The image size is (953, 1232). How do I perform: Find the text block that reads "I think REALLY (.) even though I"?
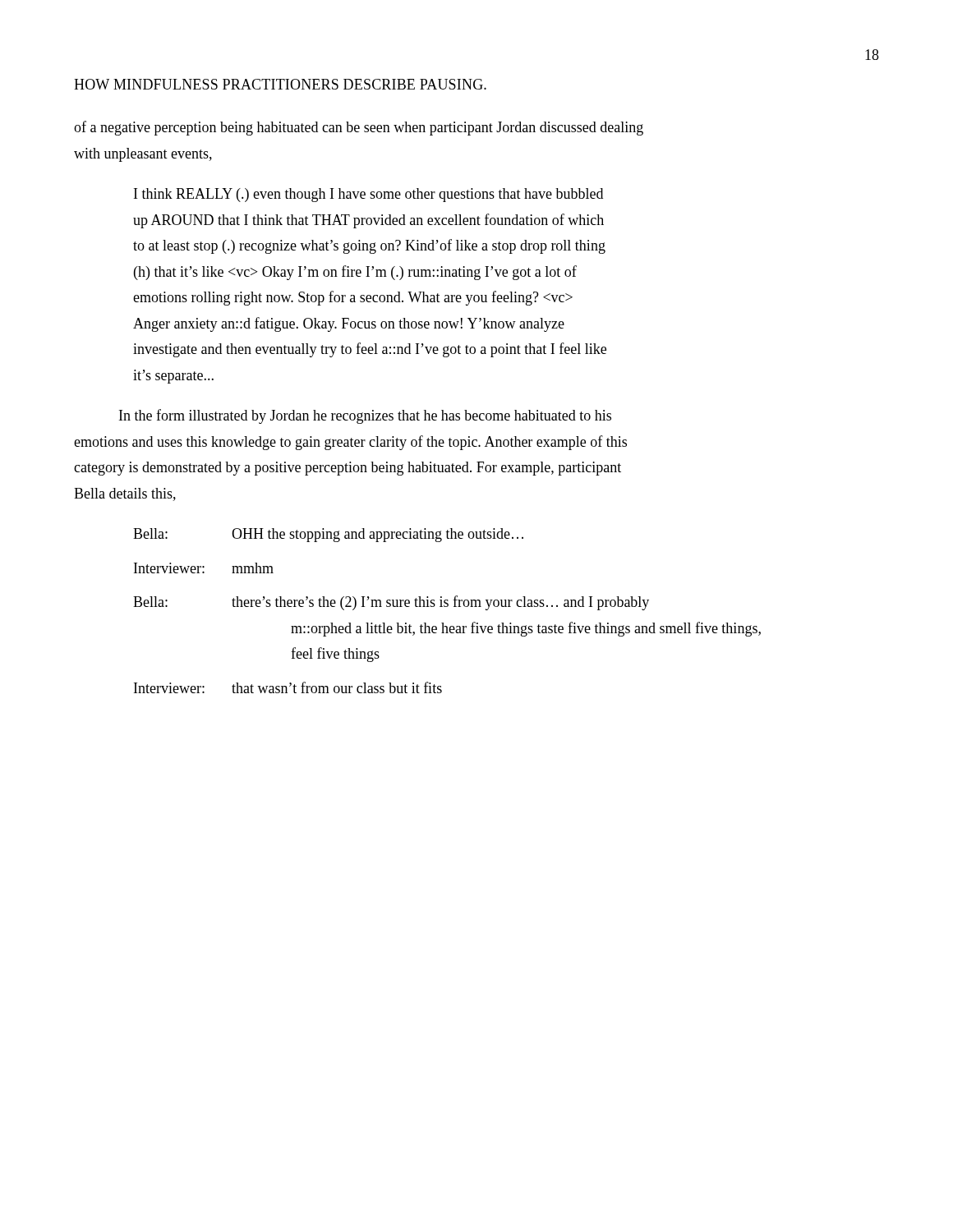[x=506, y=285]
